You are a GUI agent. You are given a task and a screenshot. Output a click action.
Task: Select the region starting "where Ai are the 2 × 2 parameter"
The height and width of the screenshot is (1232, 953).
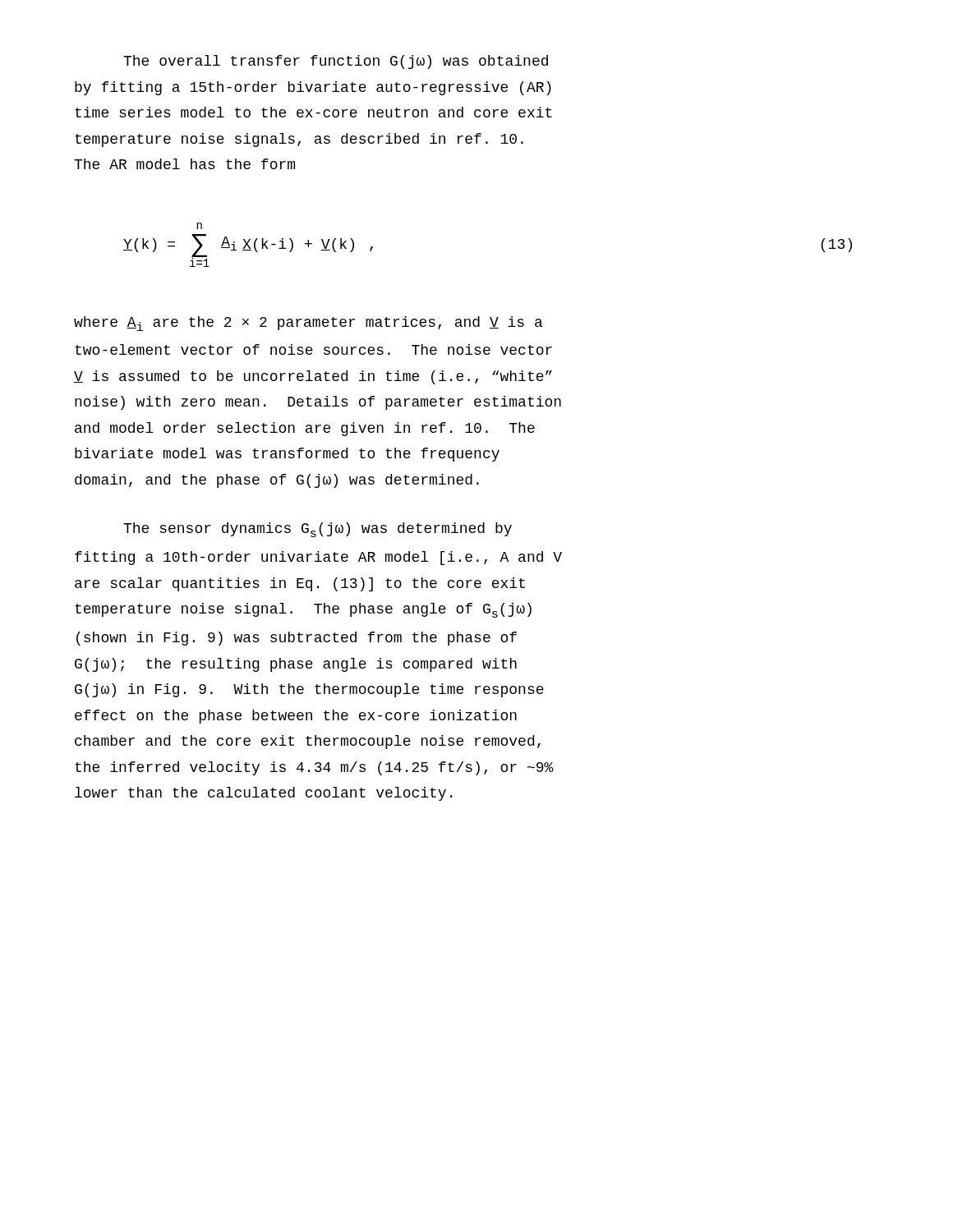click(x=318, y=401)
